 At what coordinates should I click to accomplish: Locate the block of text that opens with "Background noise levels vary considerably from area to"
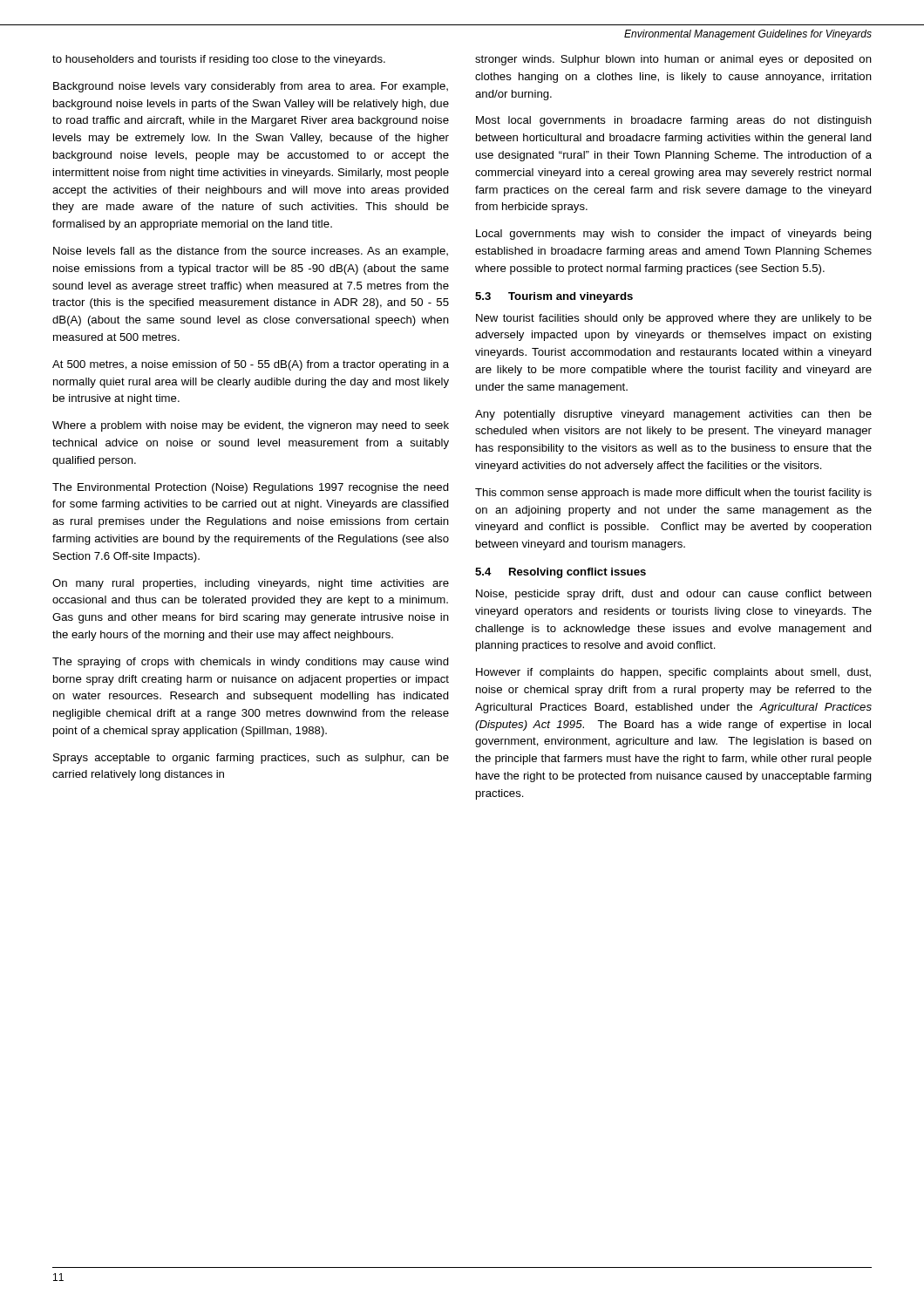point(251,155)
